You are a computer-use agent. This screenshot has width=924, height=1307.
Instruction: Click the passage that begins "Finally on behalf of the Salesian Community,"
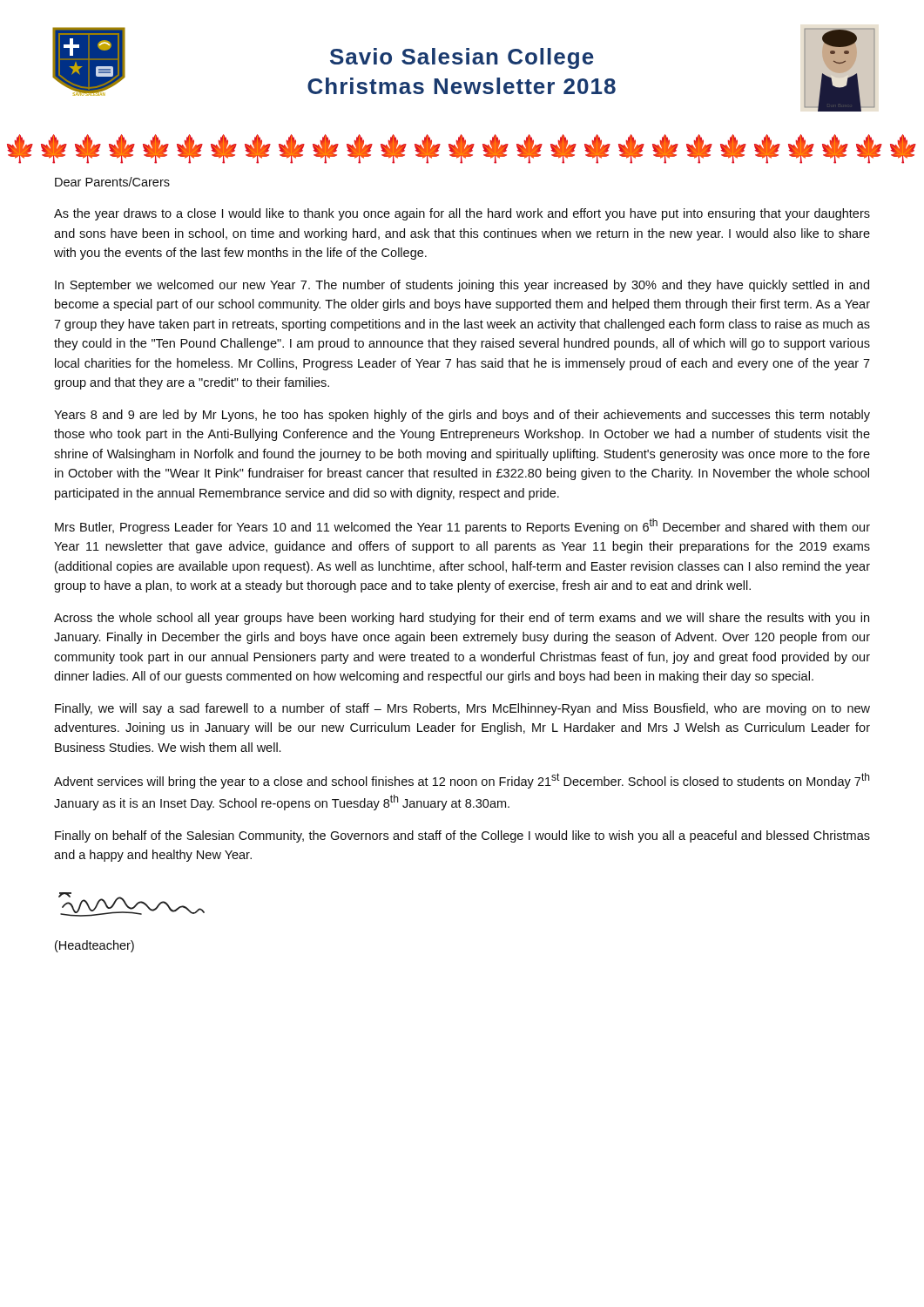(462, 845)
